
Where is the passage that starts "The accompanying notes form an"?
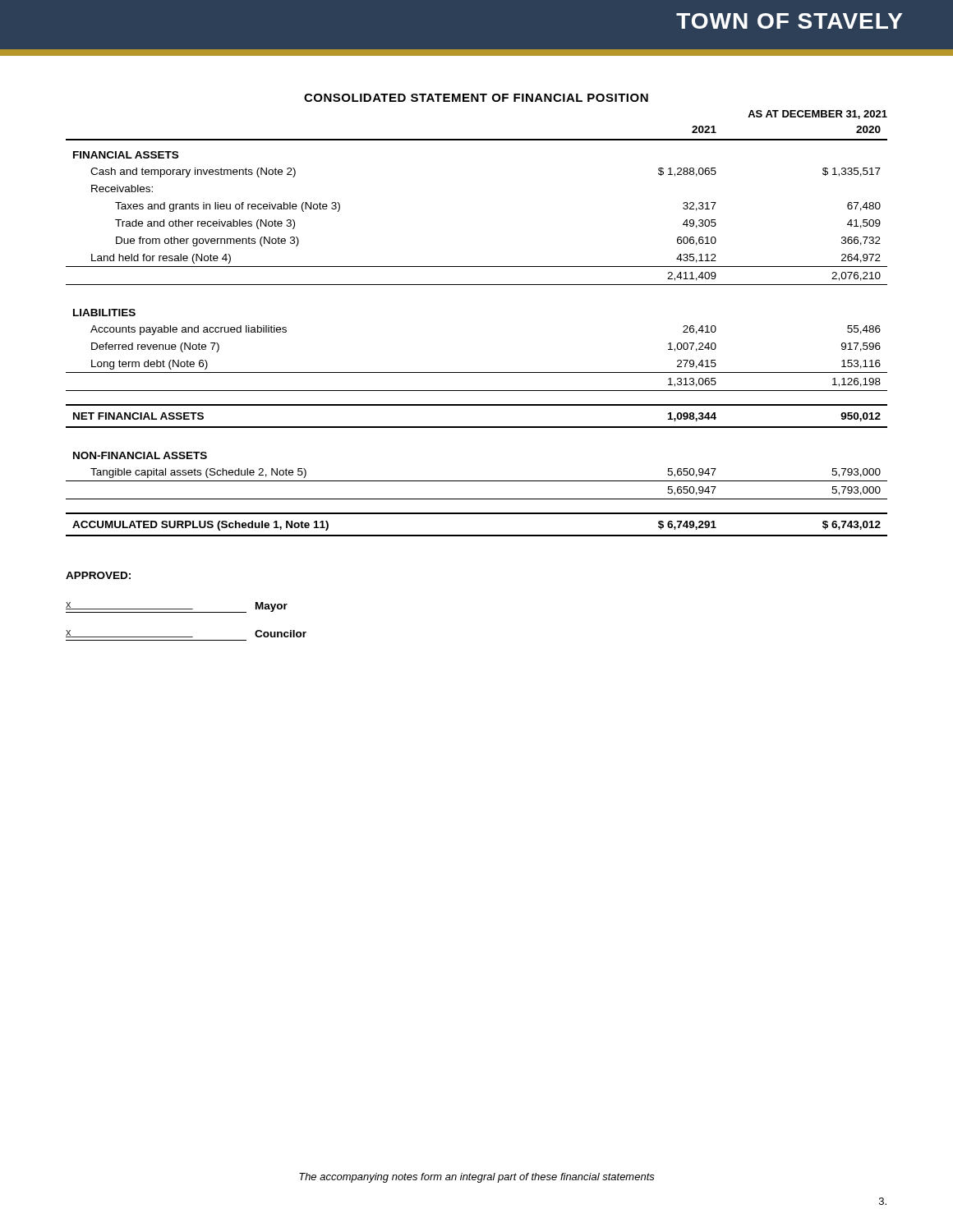pyautogui.click(x=476, y=1177)
